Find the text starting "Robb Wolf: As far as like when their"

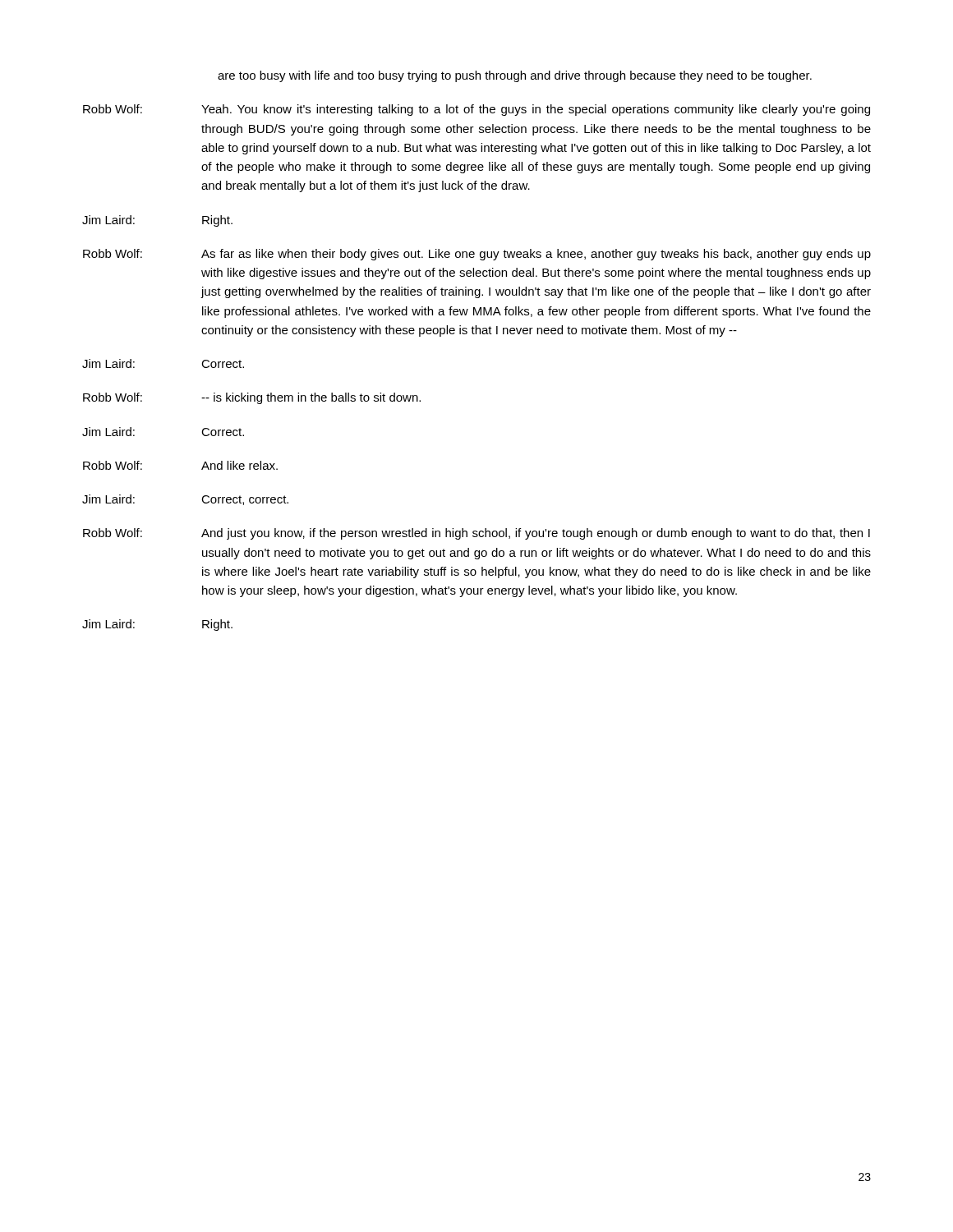(476, 291)
